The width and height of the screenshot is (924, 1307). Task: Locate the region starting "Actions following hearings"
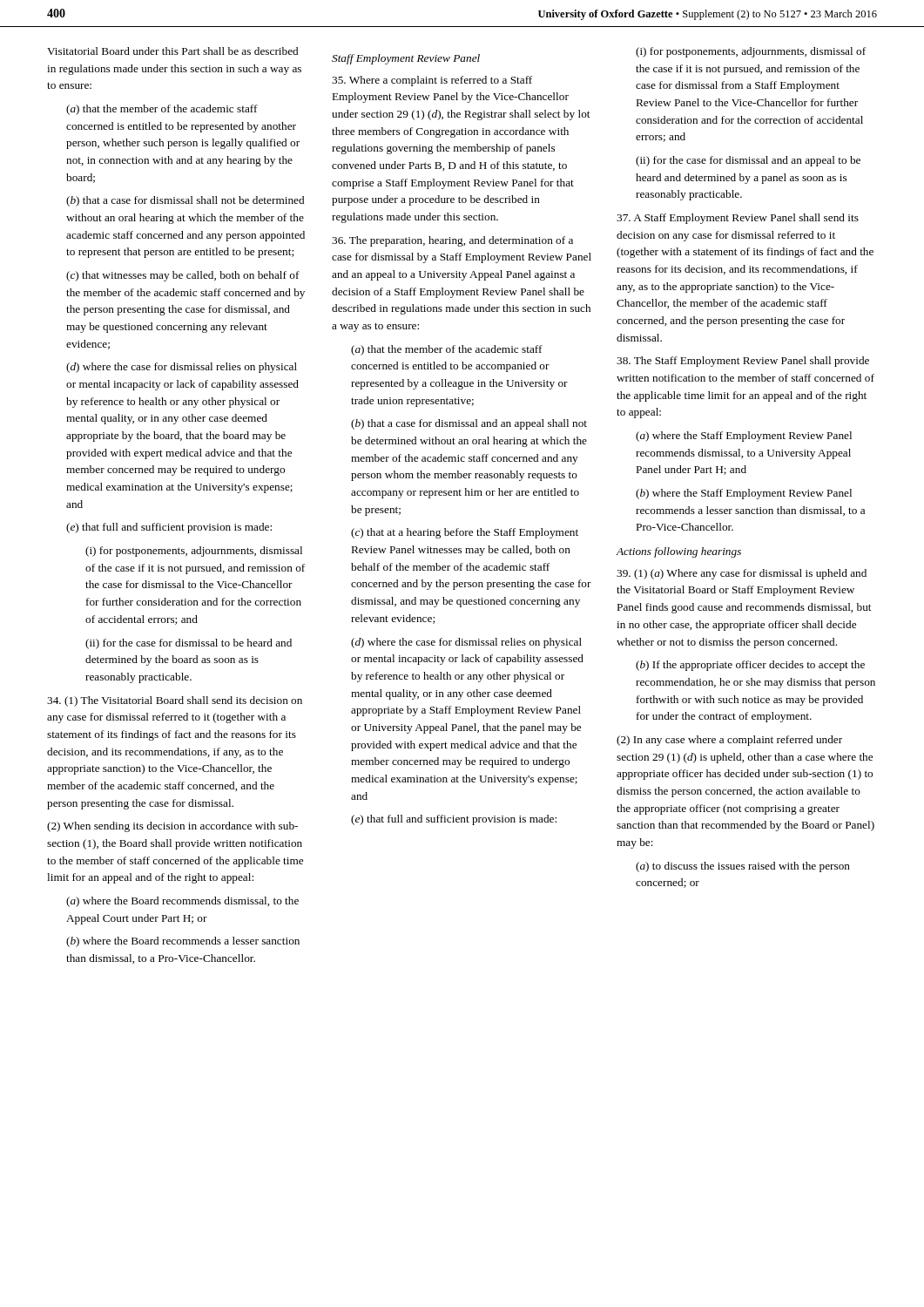[747, 551]
